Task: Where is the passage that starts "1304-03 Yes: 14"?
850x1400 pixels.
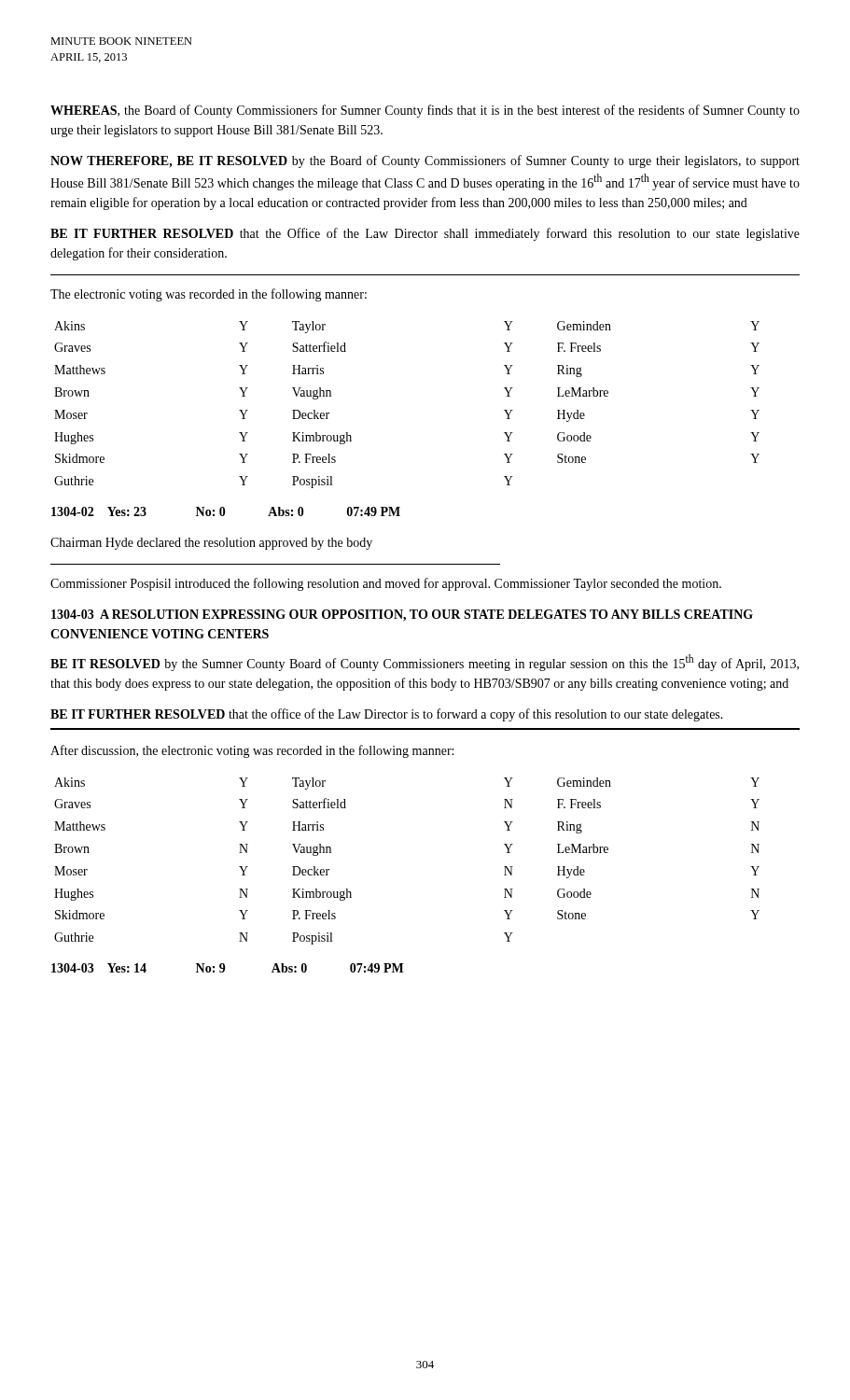Action: tap(227, 968)
